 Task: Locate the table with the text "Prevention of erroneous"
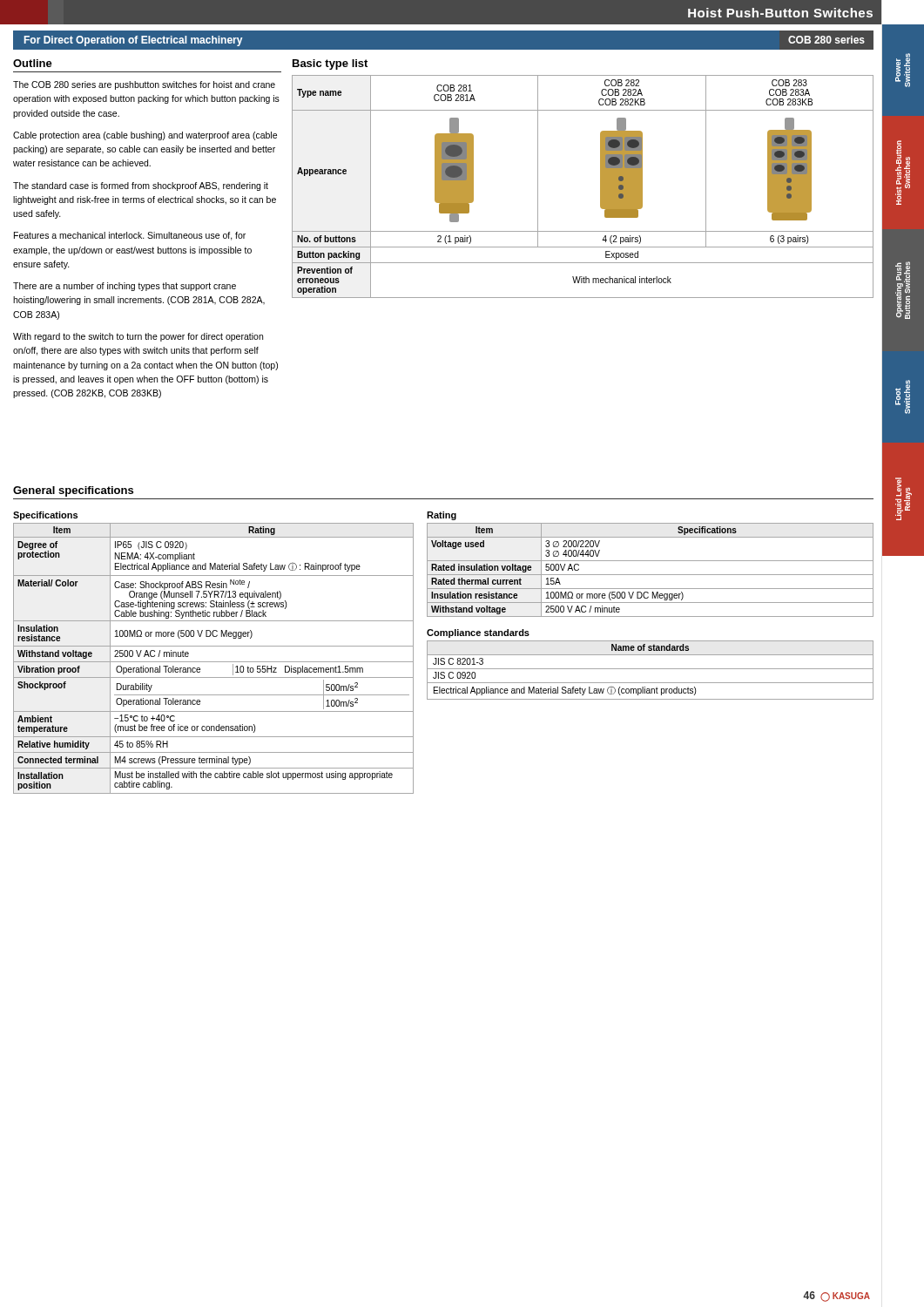(x=583, y=186)
